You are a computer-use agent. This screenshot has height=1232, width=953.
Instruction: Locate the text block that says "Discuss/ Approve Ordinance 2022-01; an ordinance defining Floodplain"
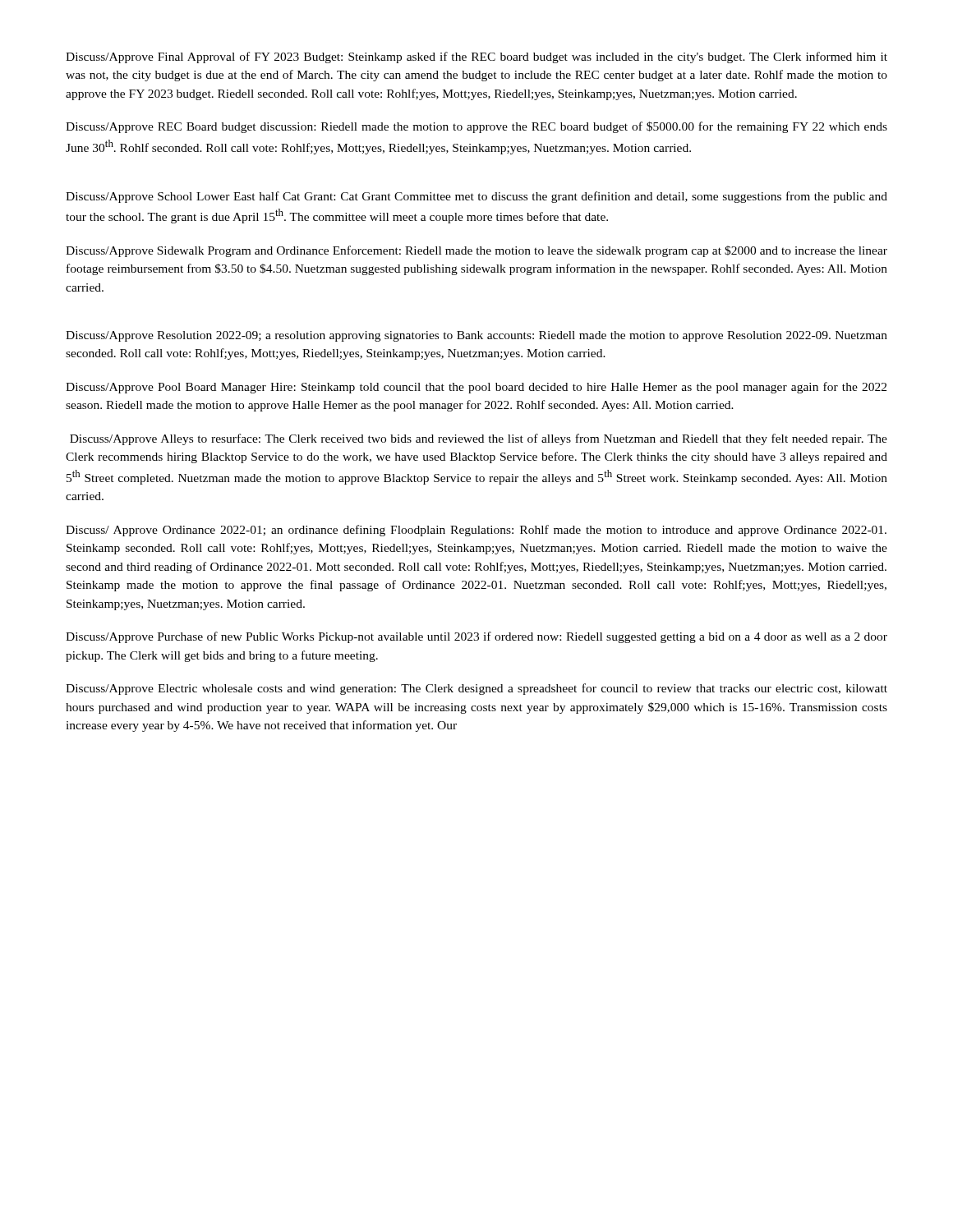(x=476, y=566)
